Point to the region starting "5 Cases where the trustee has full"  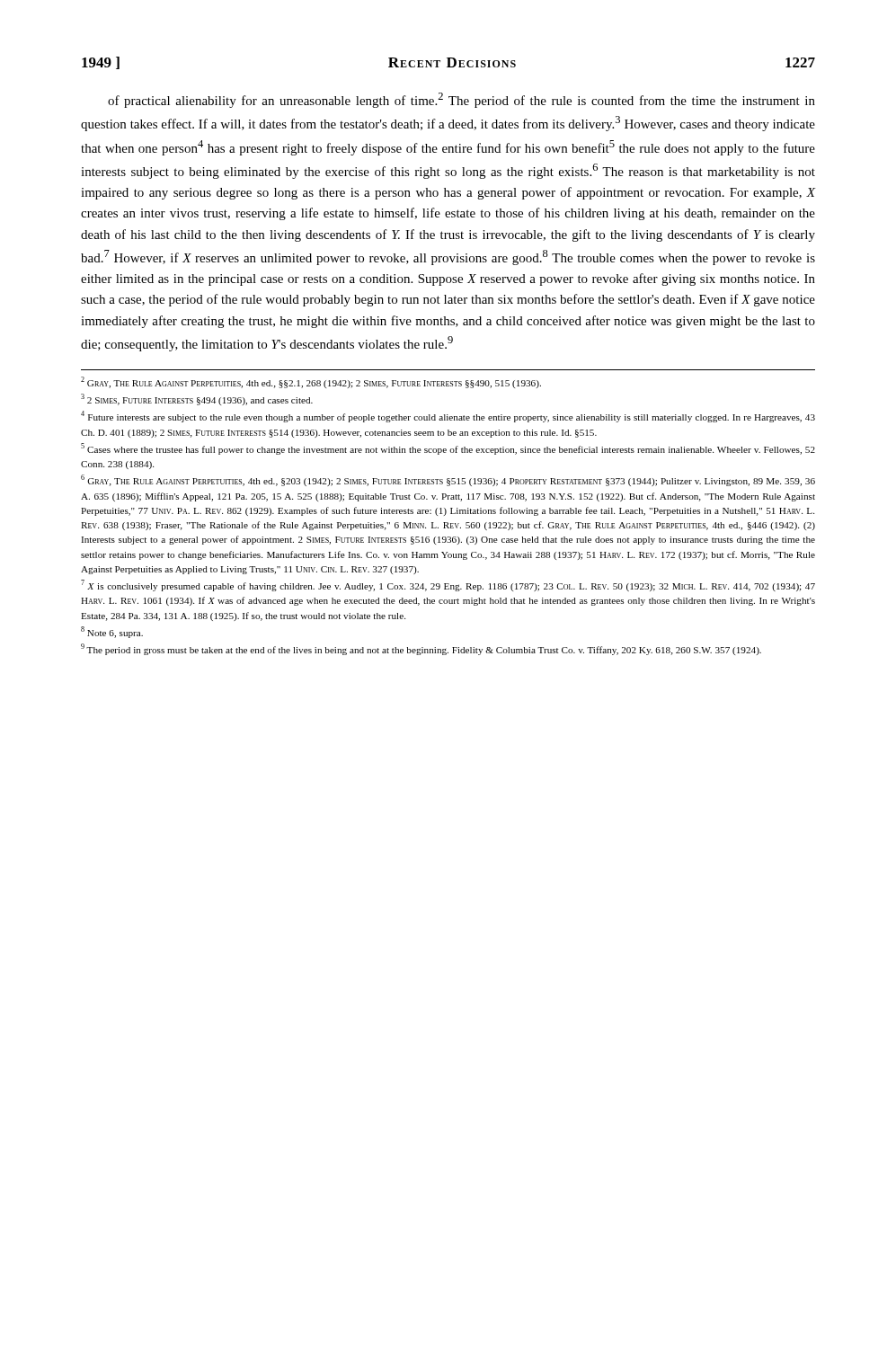[448, 456]
